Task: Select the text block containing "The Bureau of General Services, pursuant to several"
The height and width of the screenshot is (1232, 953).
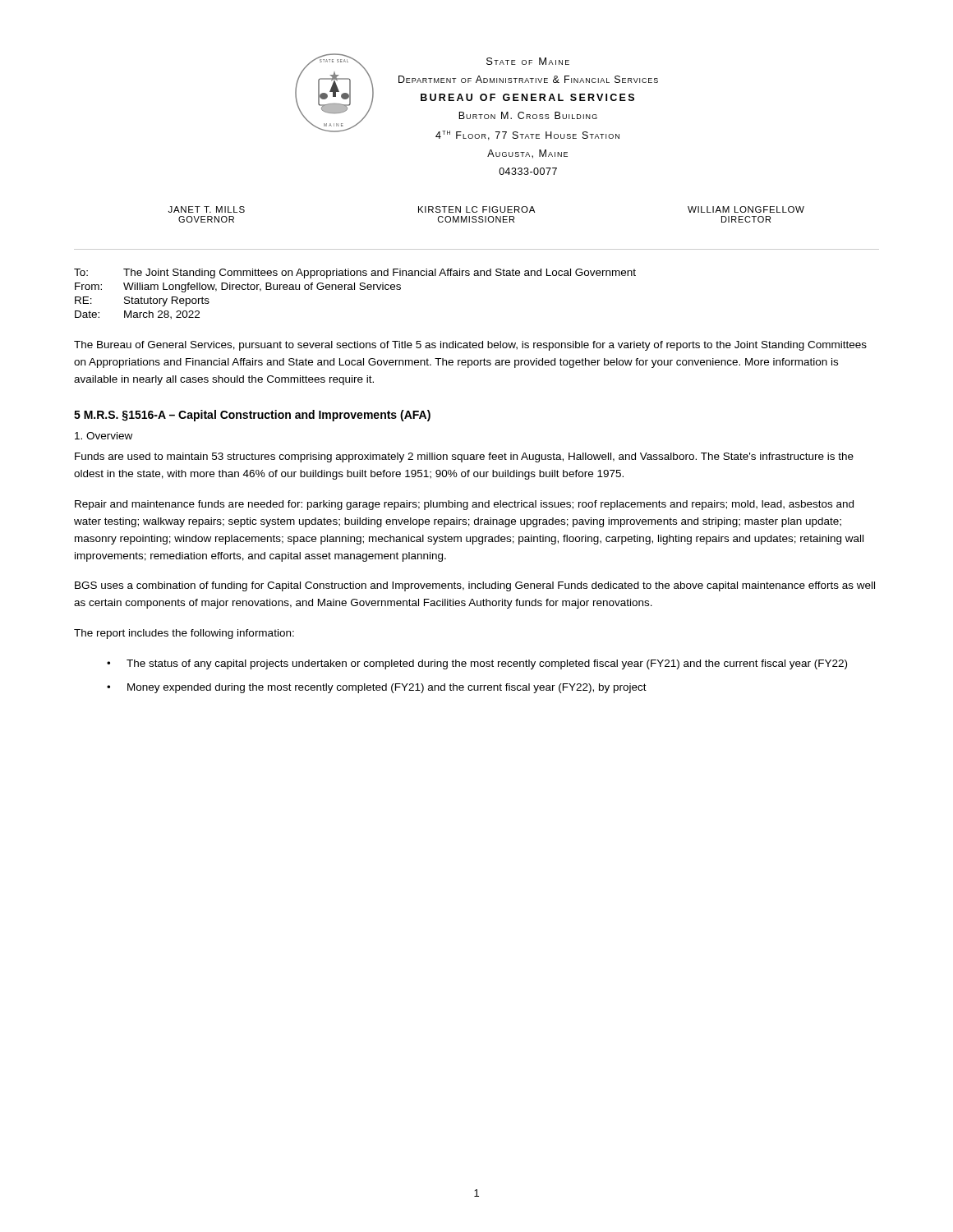Action: point(470,362)
